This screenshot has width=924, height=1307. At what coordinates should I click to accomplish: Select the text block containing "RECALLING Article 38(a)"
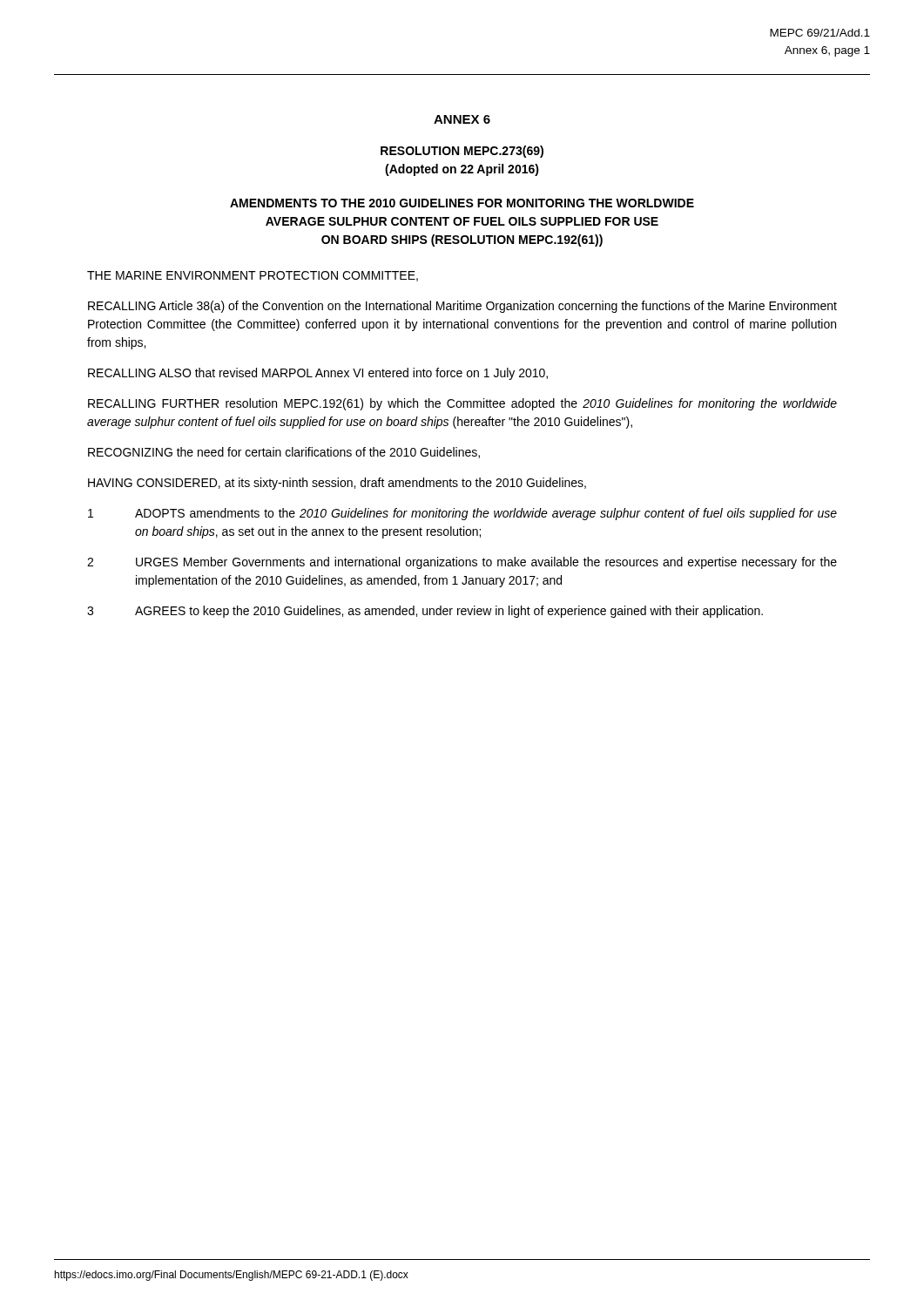click(x=462, y=324)
